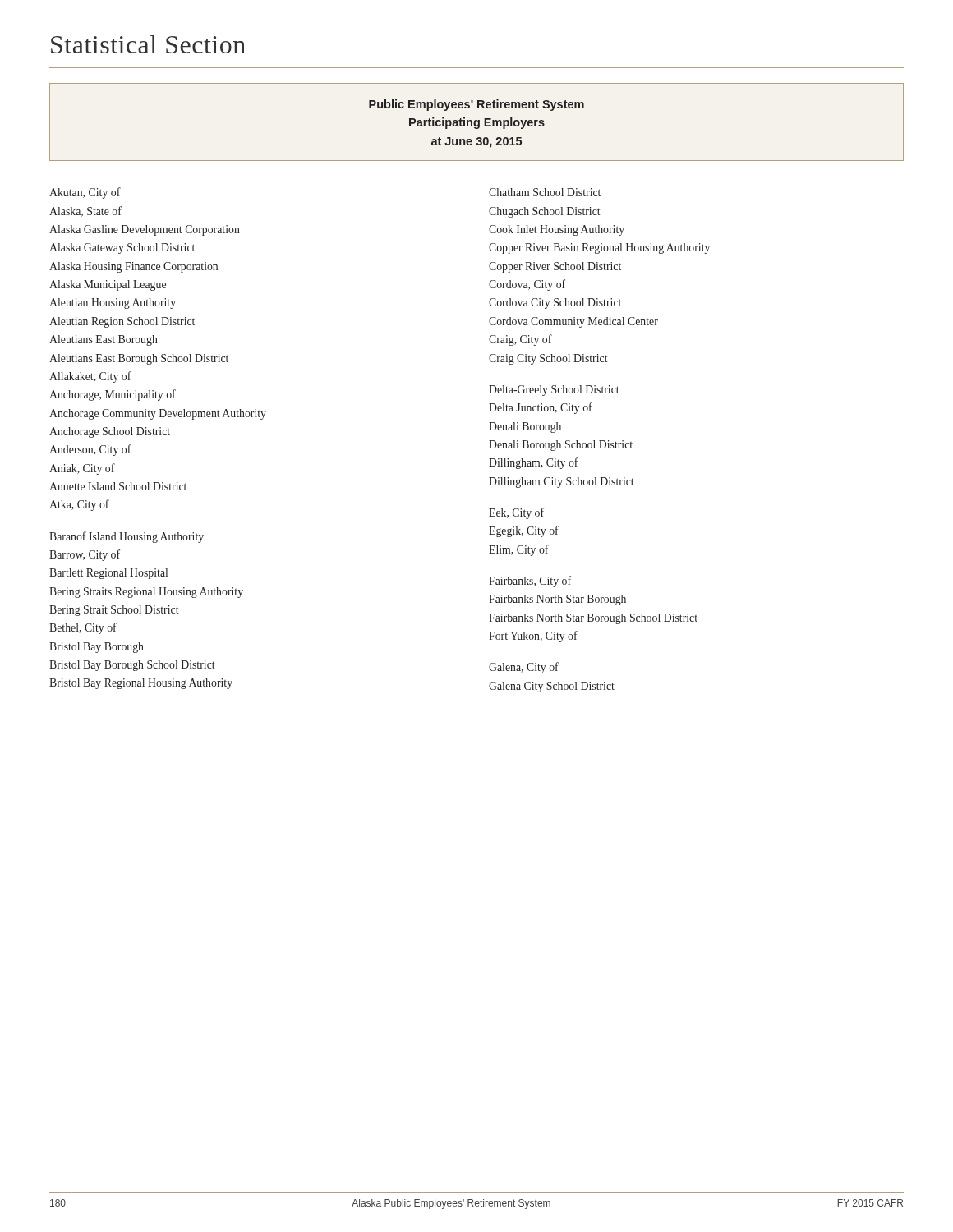Find the list item containing "Baranof Island Housing Authority"
Viewport: 953px width, 1232px height.
coord(127,537)
